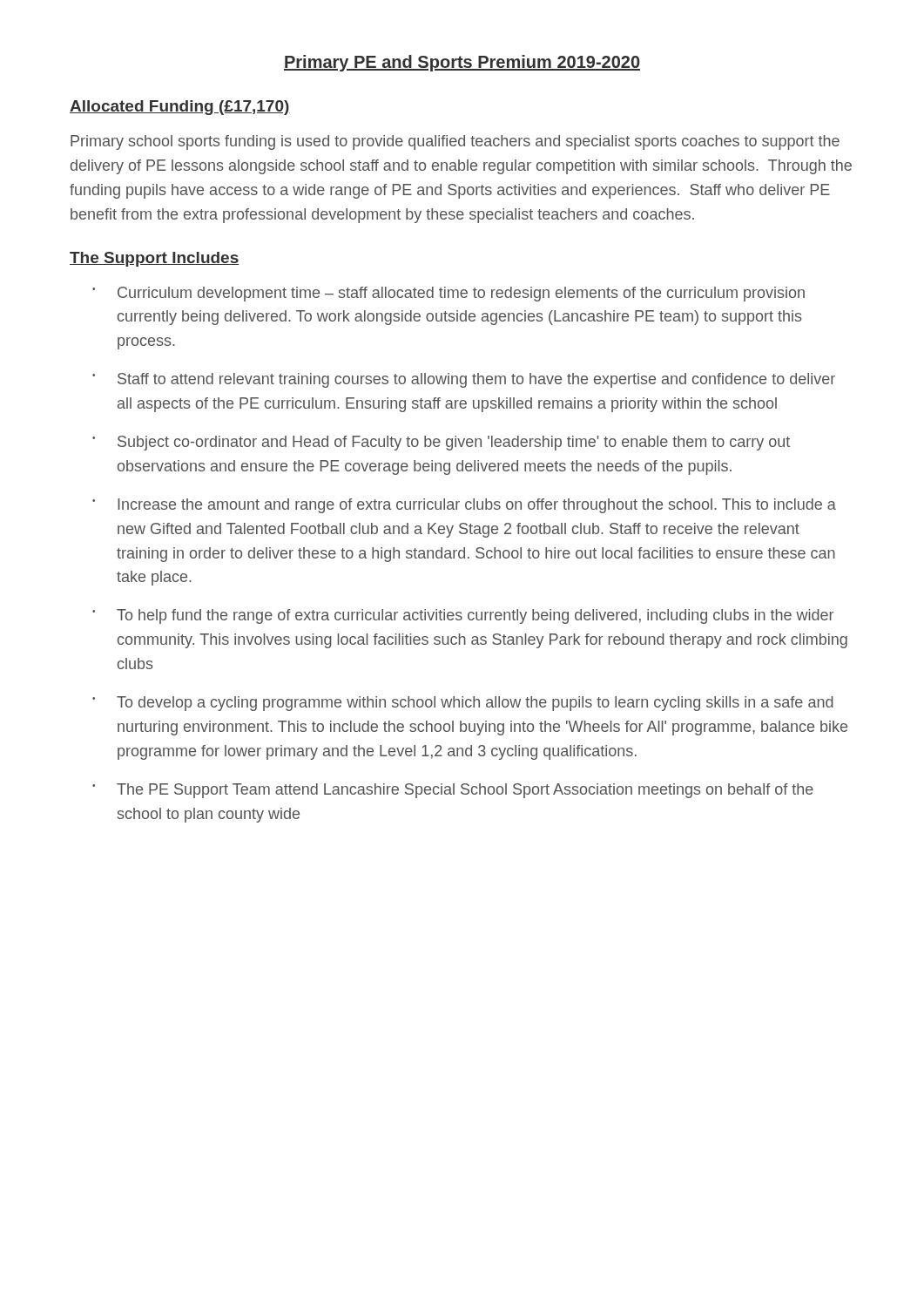The width and height of the screenshot is (924, 1307).
Task: Point to the block beginning "• Curriculum development time –"
Action: 471,317
